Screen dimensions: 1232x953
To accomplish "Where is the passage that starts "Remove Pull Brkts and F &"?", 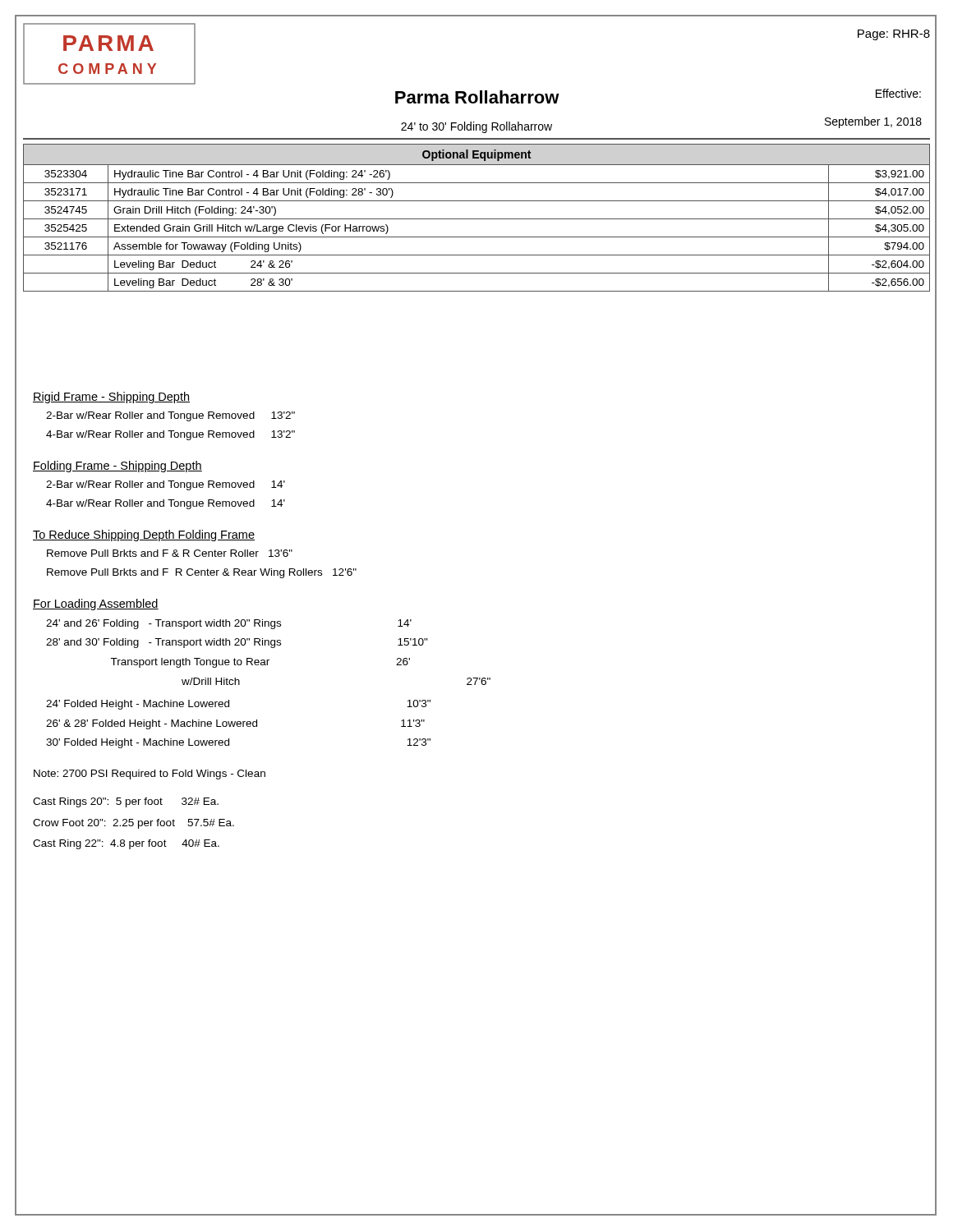I will point(169,553).
